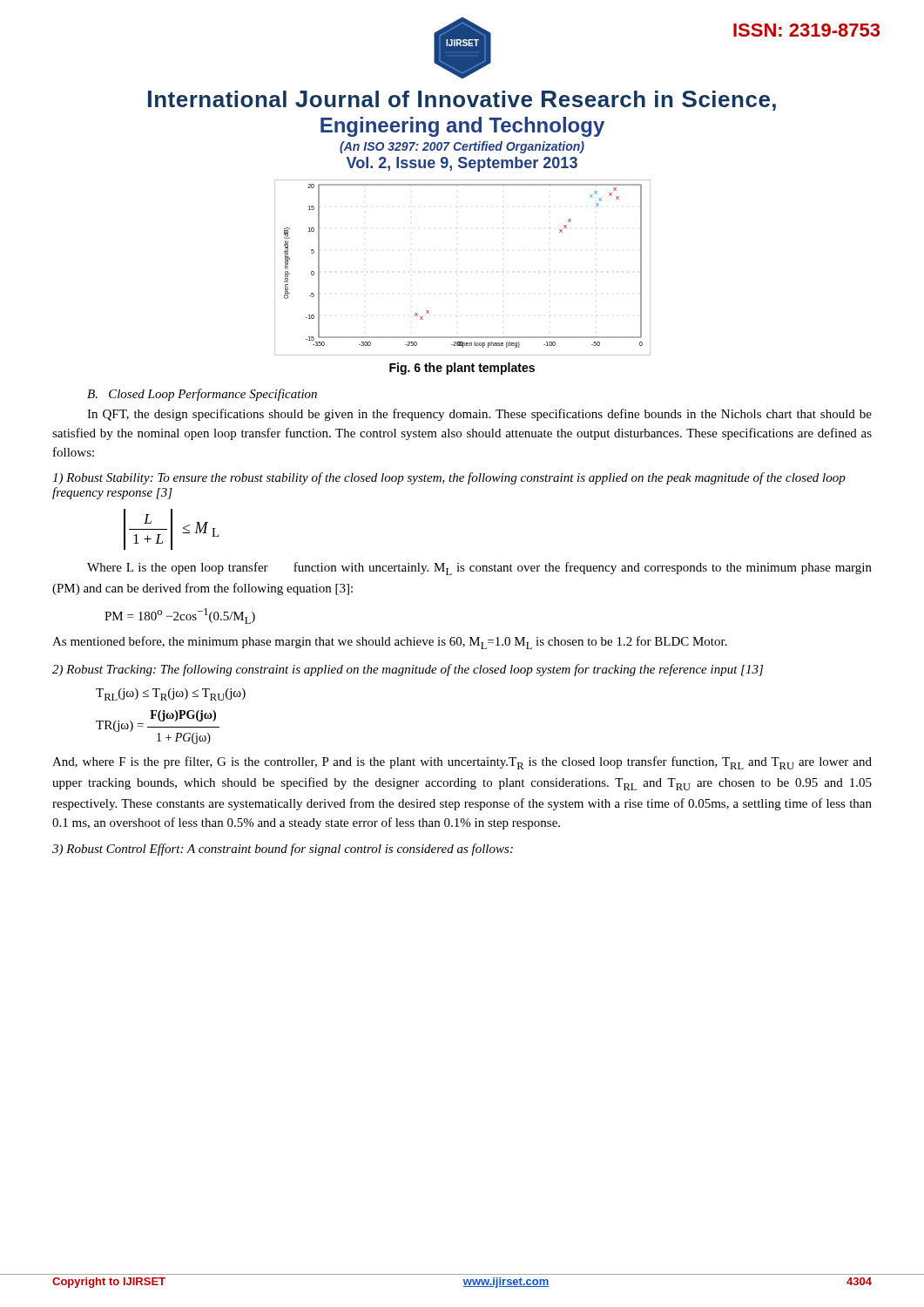Locate the element starting "Fig. 6 the plant templates"

pos(462,368)
